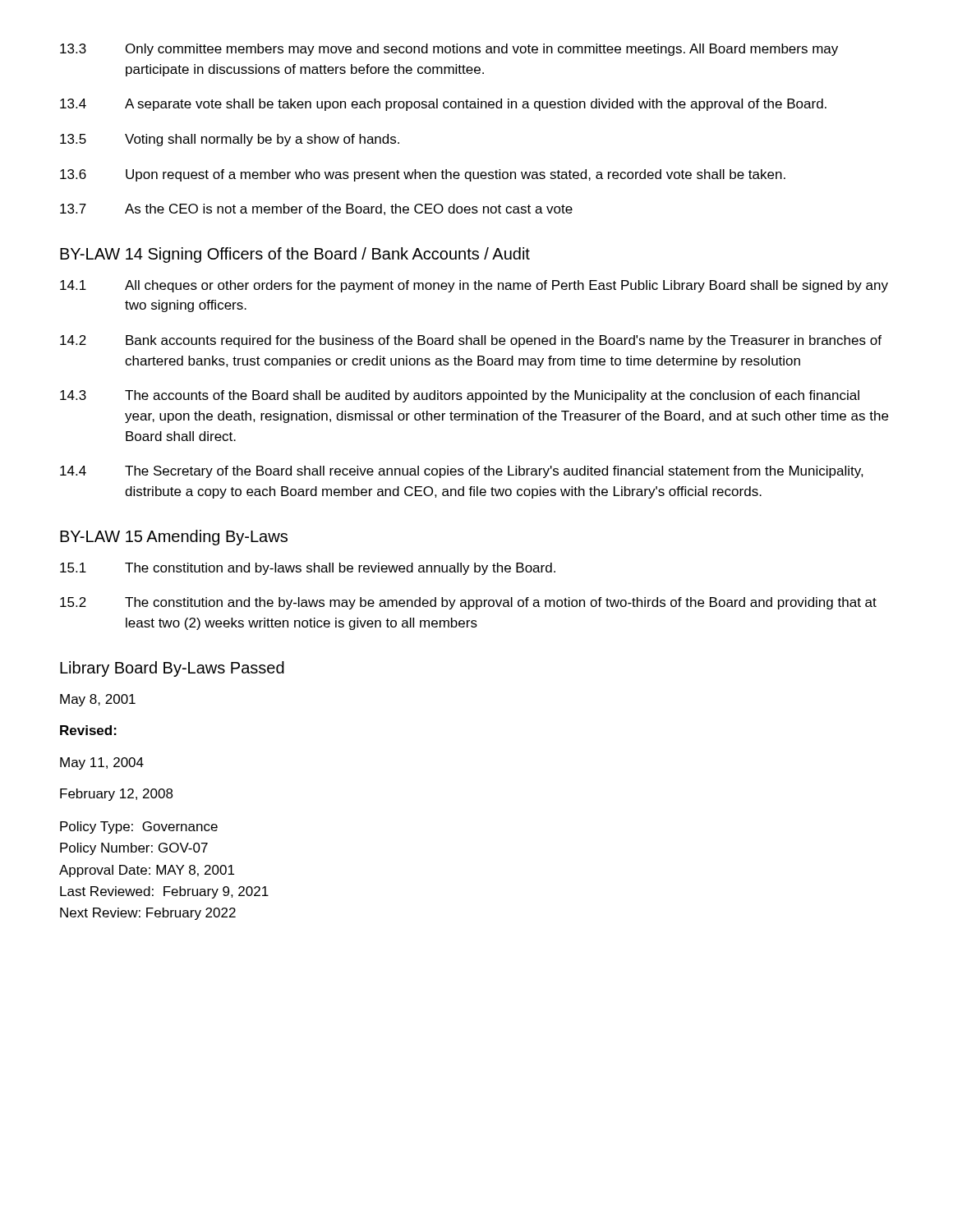Point to the text block starting "13.7 As the"
The width and height of the screenshot is (953, 1232).
click(476, 210)
